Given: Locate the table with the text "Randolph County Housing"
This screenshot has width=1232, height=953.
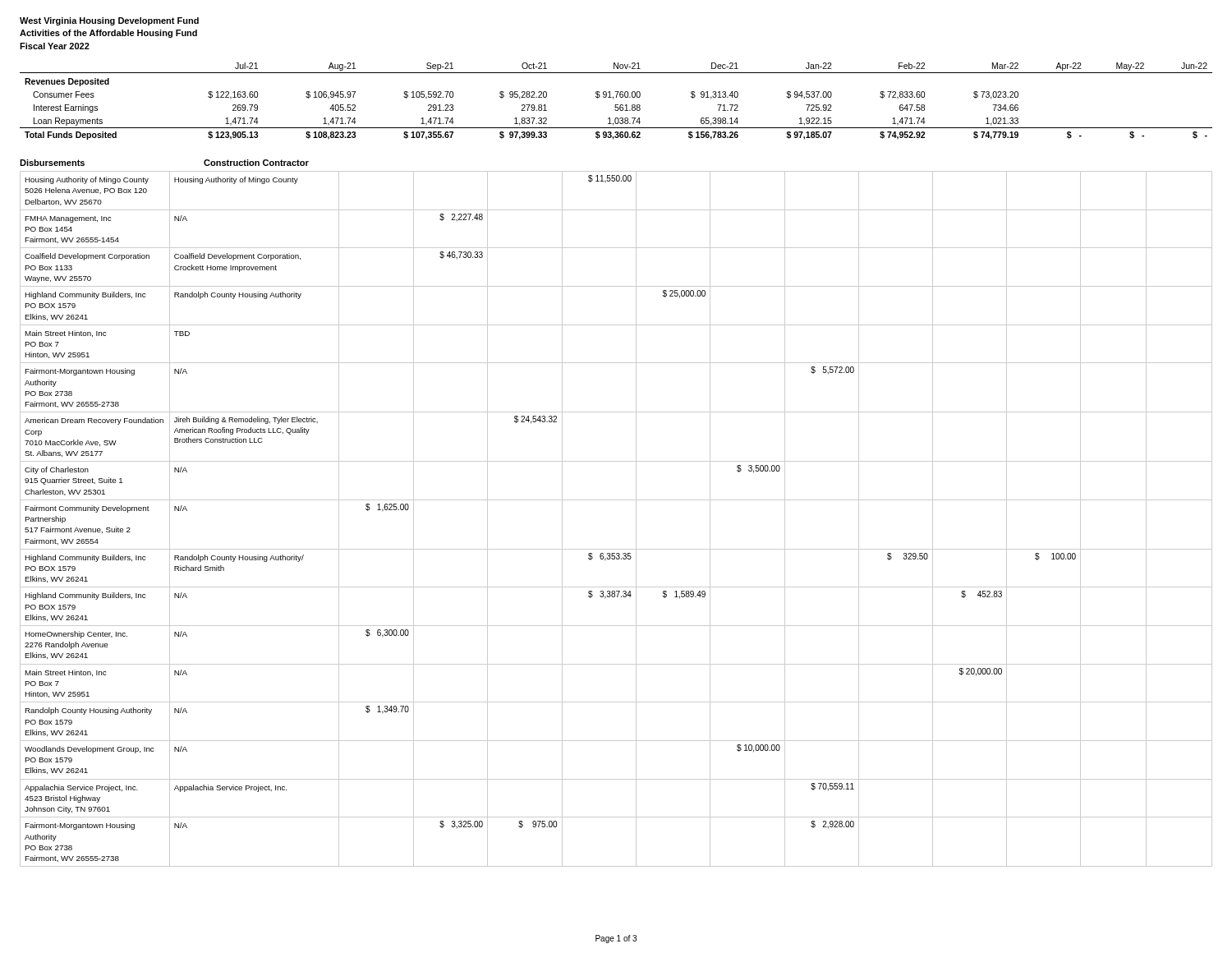Looking at the screenshot, I should (616, 519).
